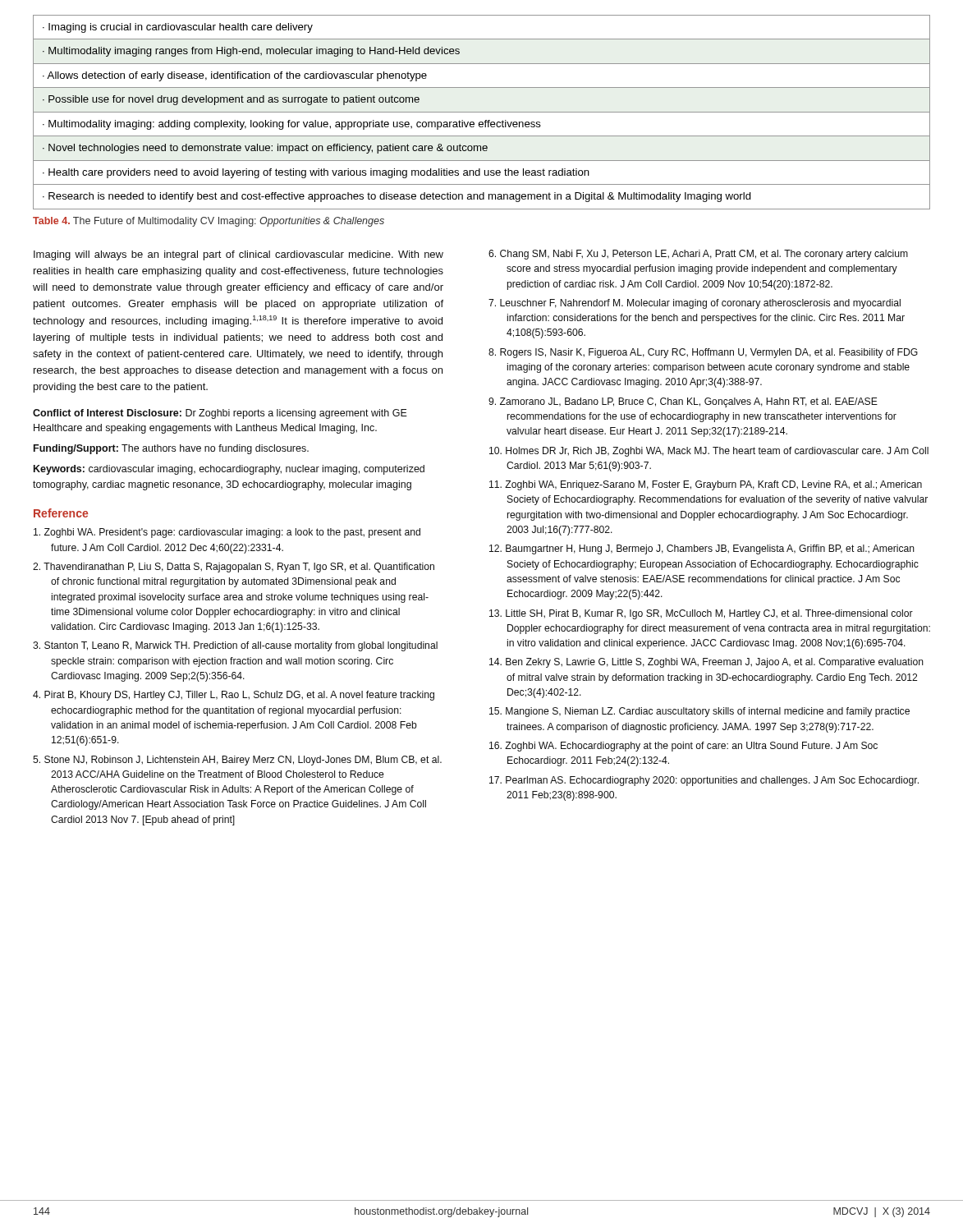Locate the block of text that opens with "6. Chang SM, Nabi F, Xu"

point(698,269)
